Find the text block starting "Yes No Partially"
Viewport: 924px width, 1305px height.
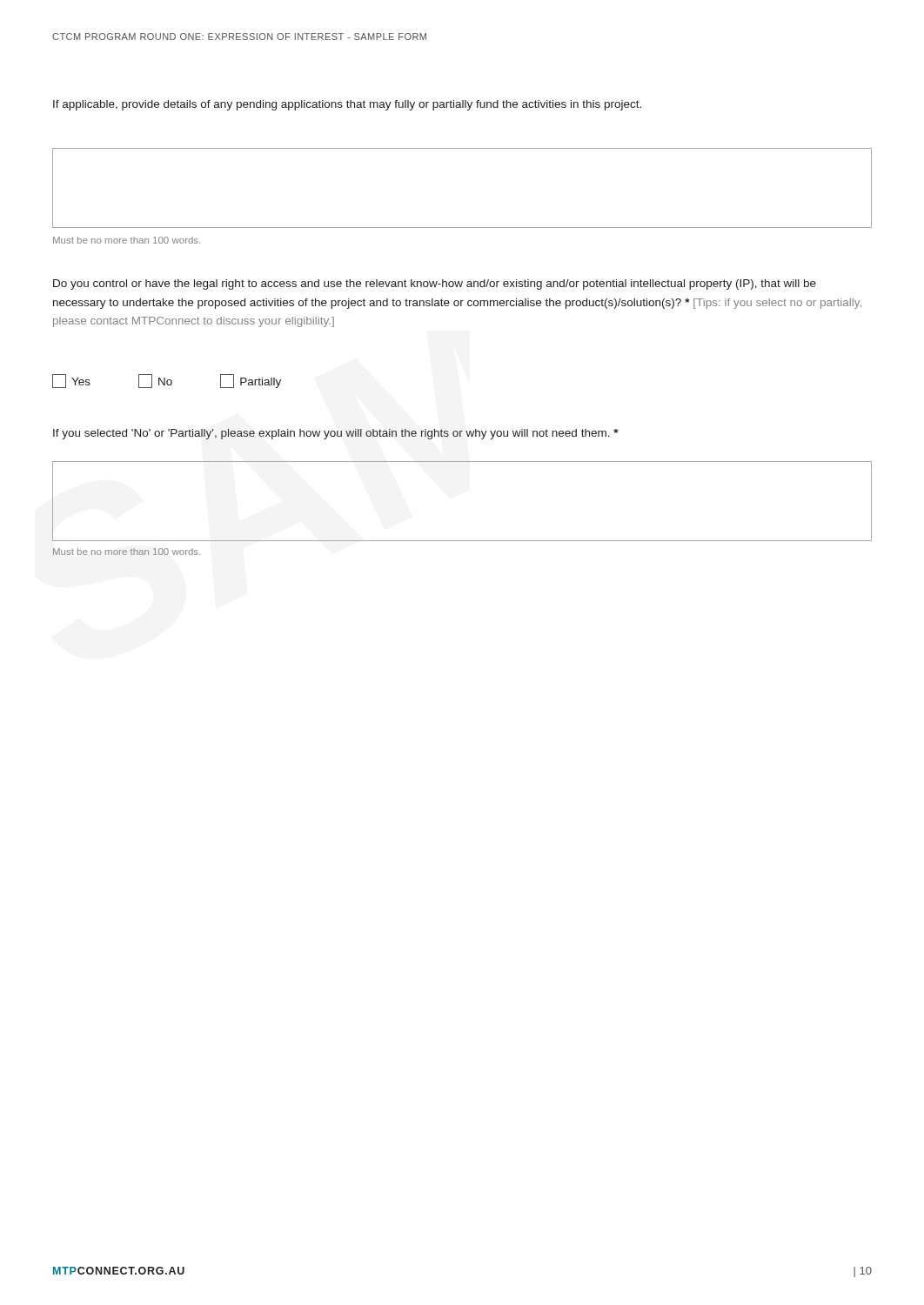[167, 381]
